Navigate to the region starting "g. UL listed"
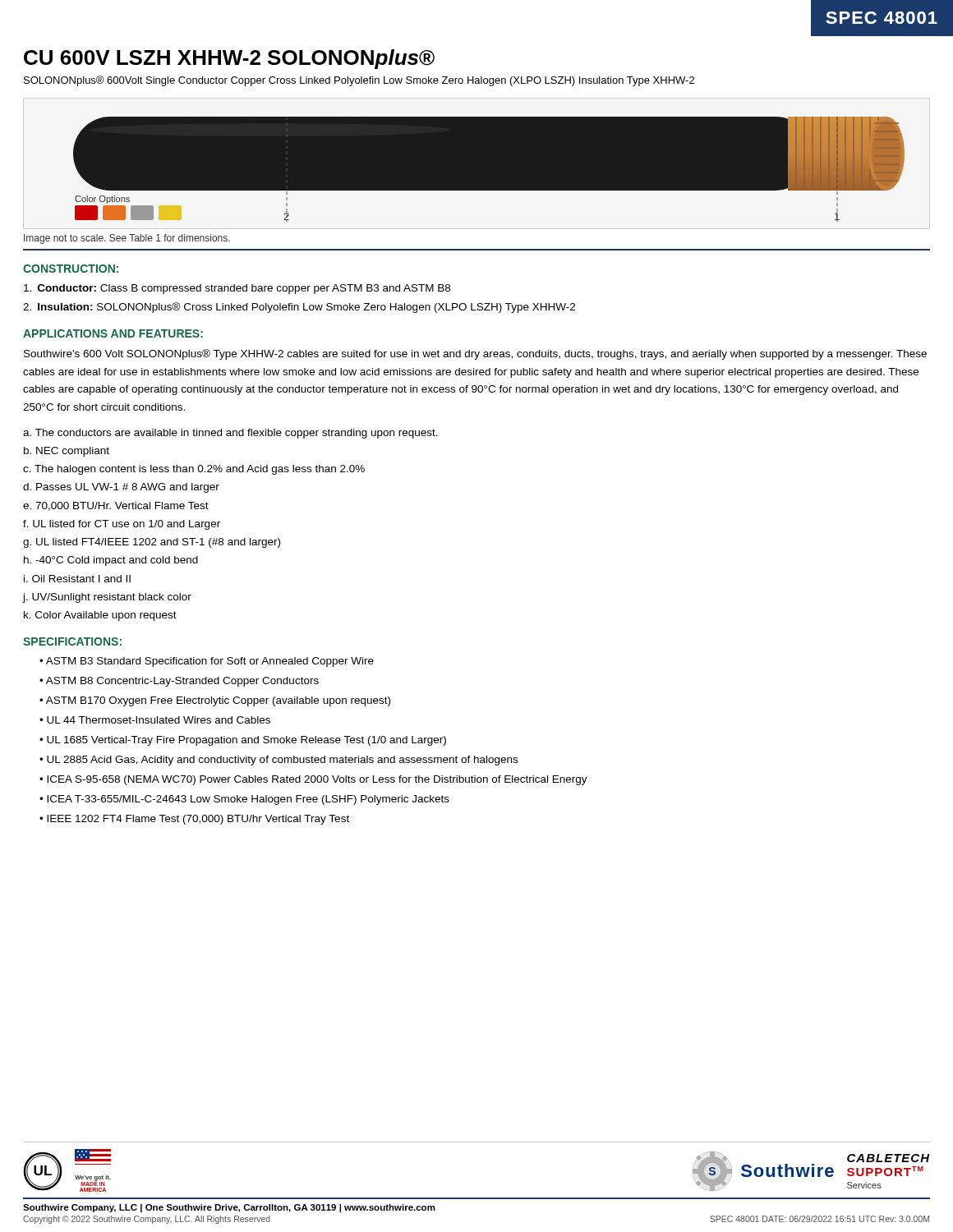 click(x=152, y=542)
